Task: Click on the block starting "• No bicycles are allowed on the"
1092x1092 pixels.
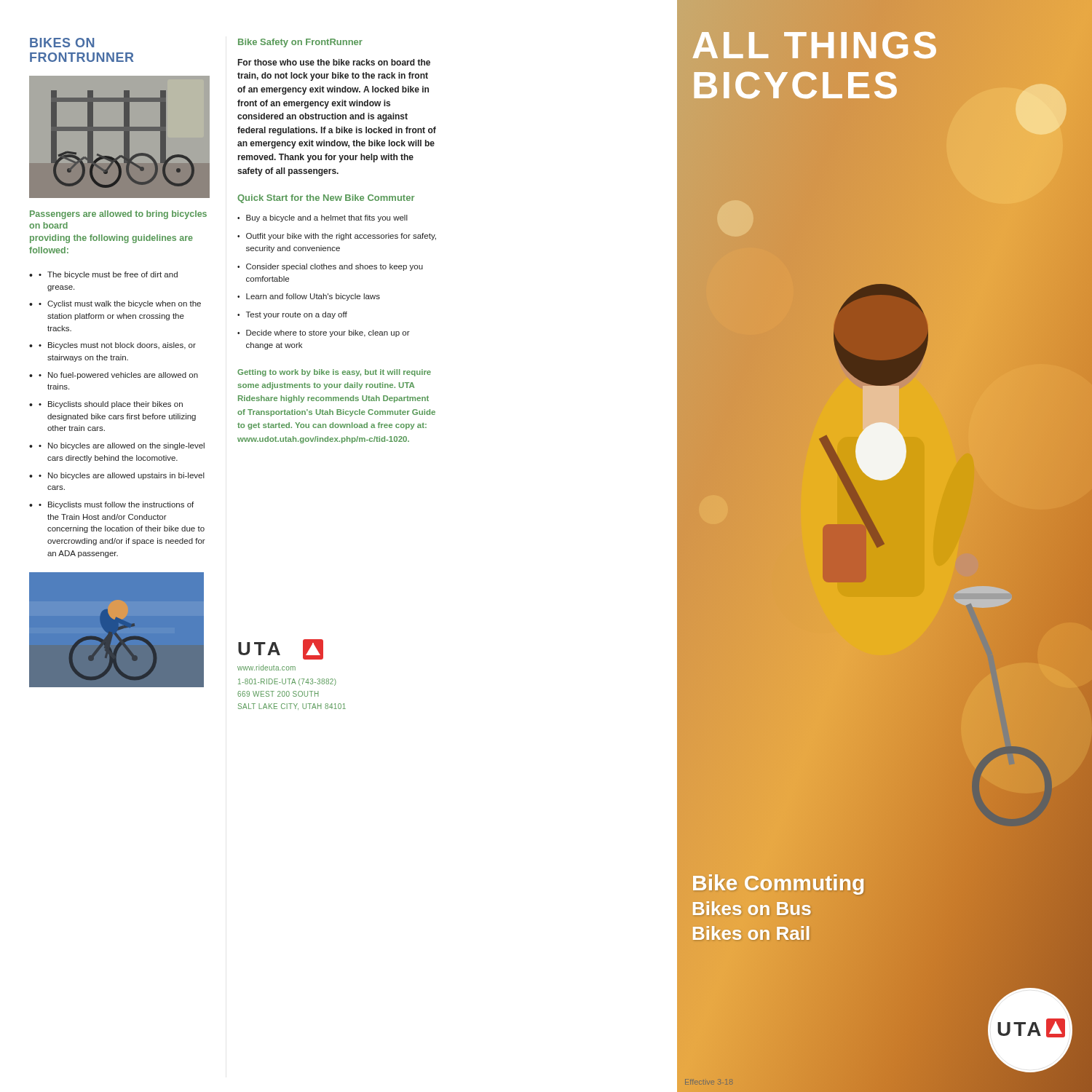Action: [x=123, y=452]
